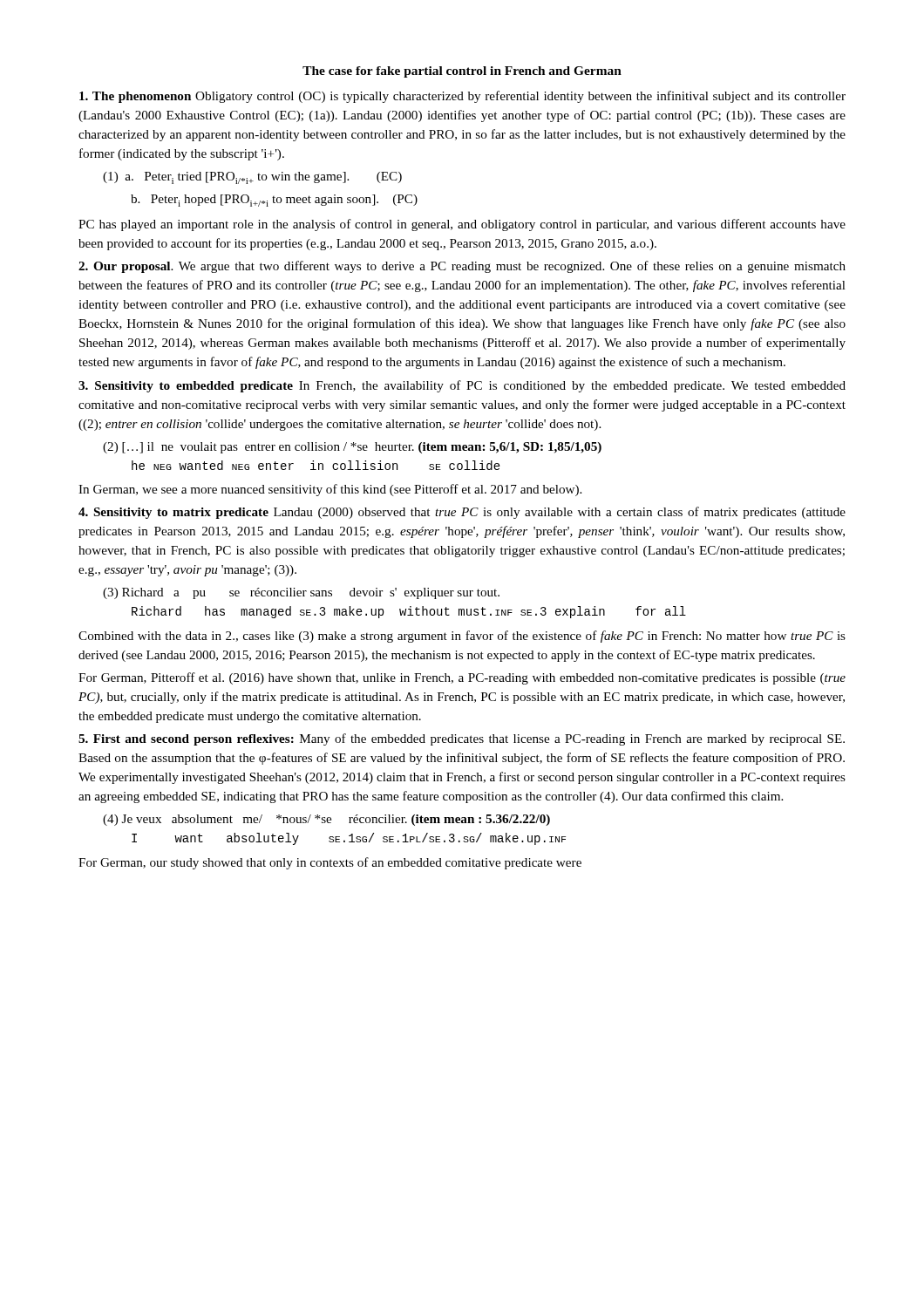Locate the block of text that opens with "I want absolutely"
The width and height of the screenshot is (924, 1308).
tap(349, 839)
